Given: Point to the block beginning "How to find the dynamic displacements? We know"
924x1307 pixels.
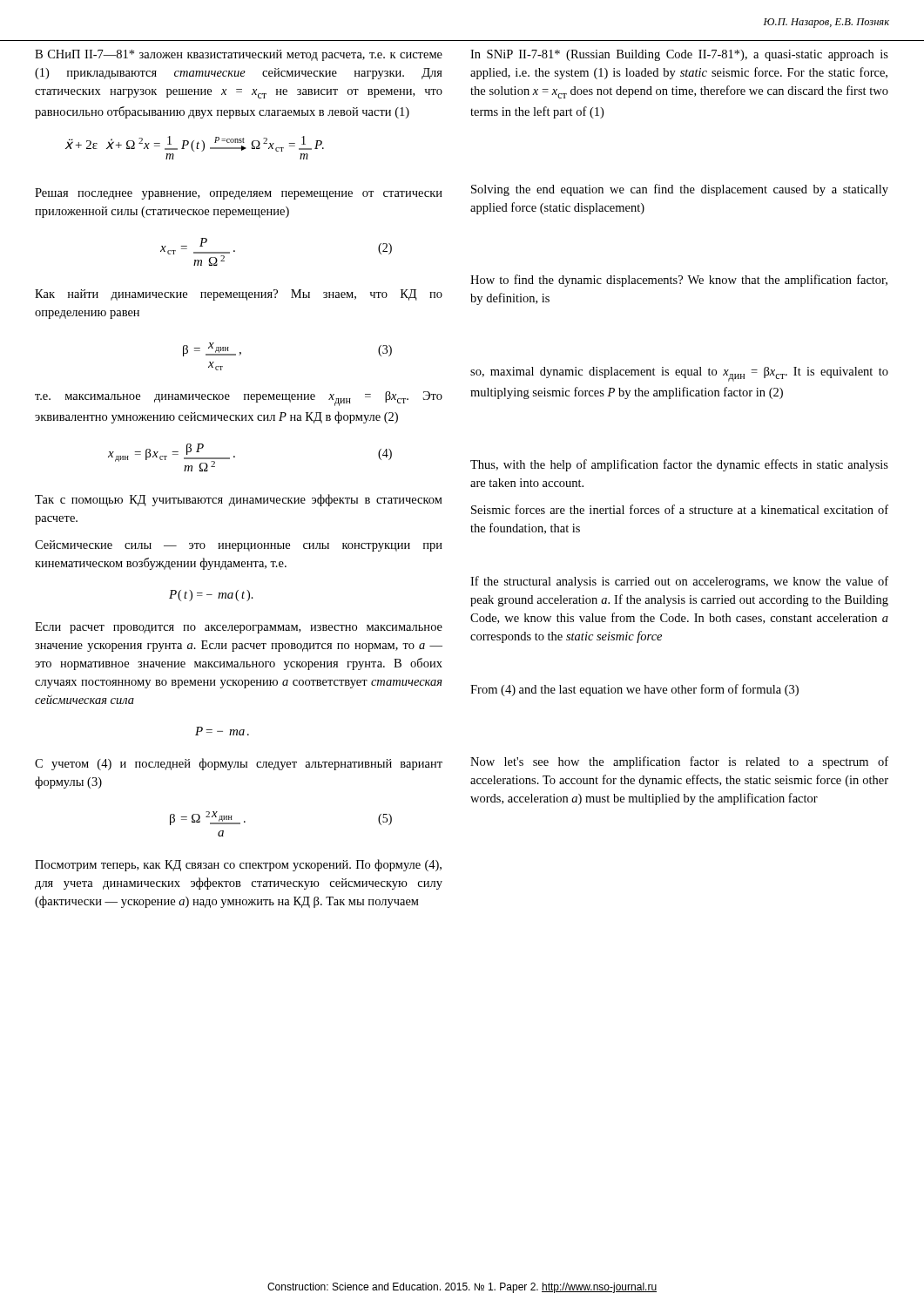Looking at the screenshot, I should point(679,289).
